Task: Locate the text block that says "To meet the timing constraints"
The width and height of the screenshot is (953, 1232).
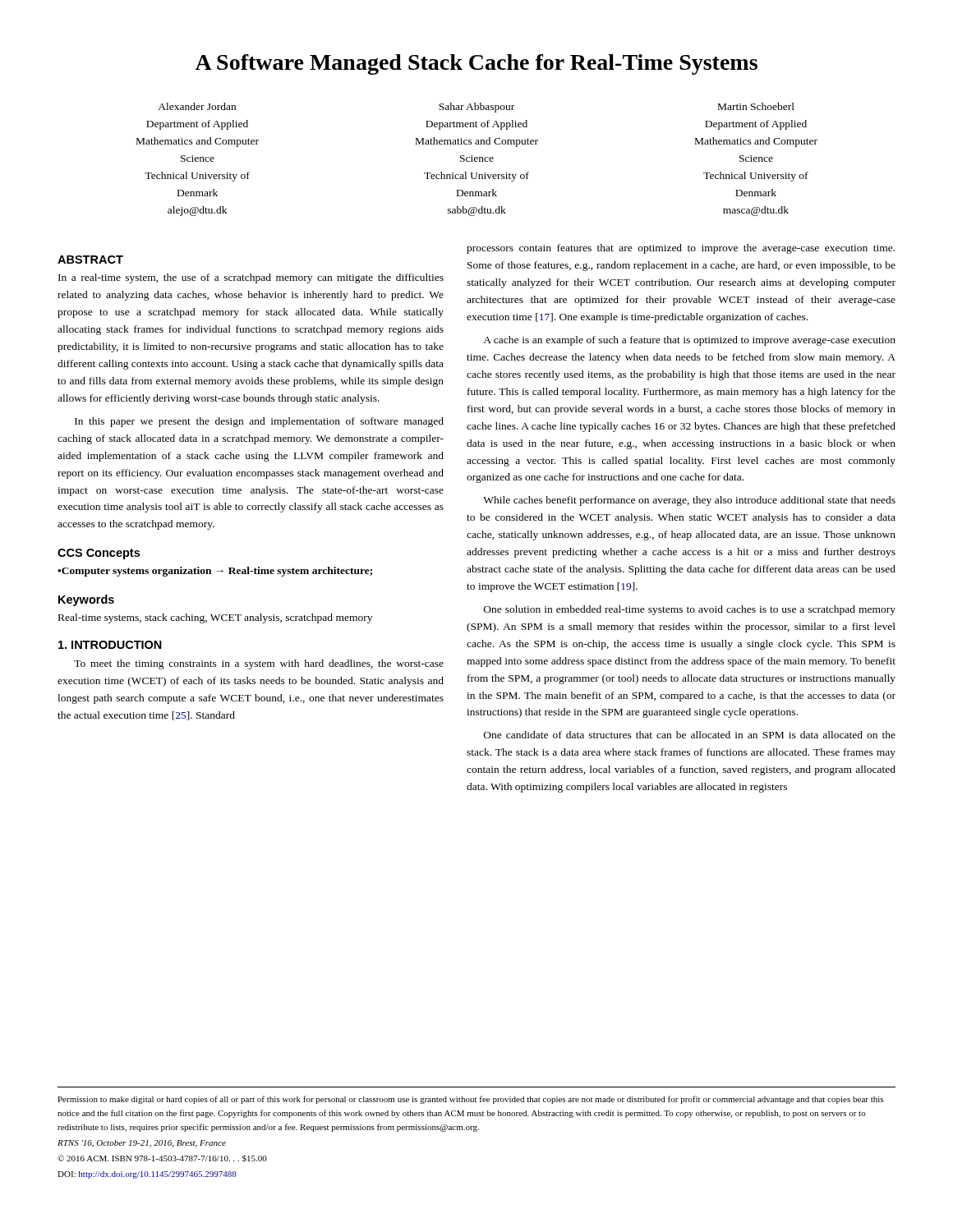Action: point(251,690)
